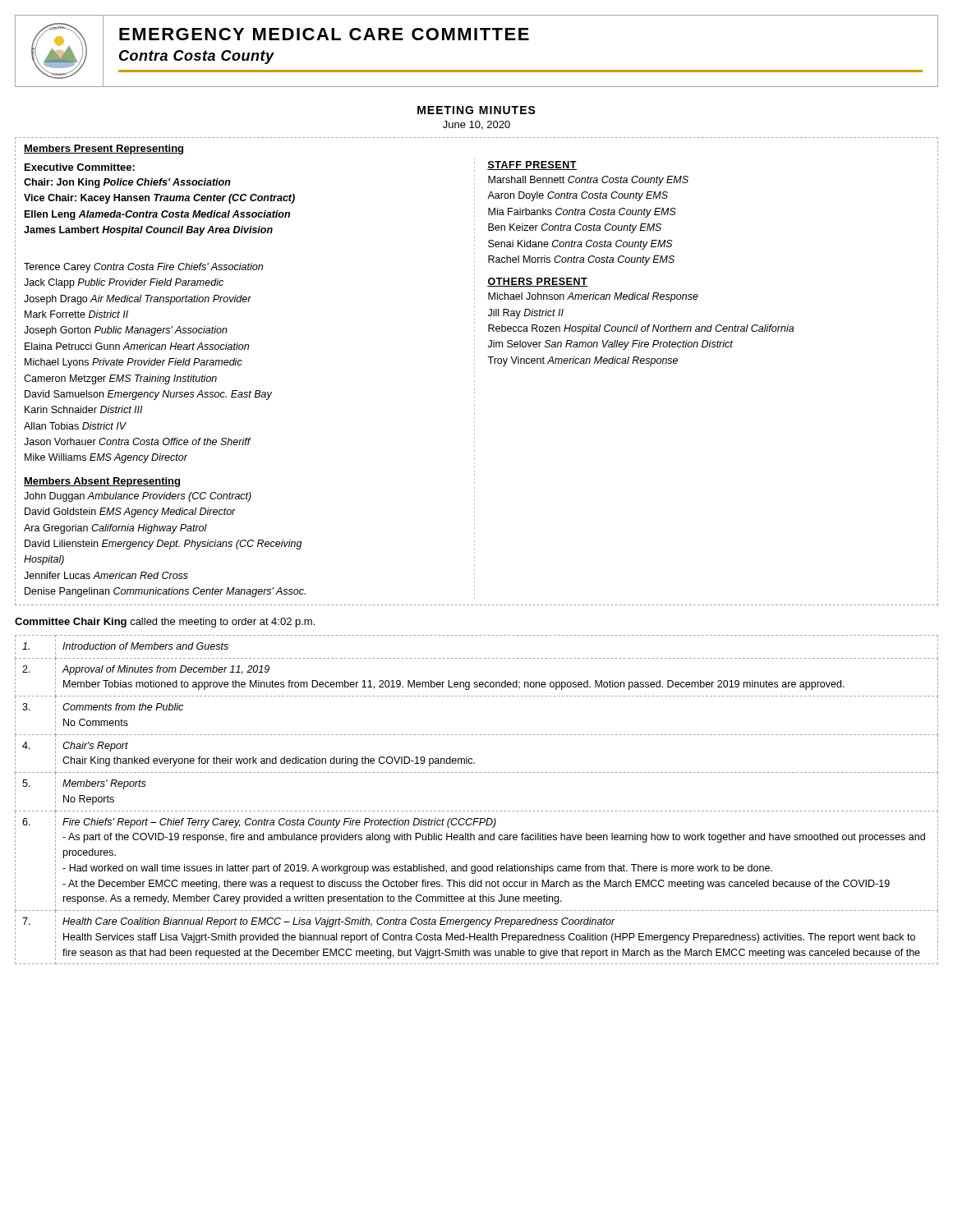The height and width of the screenshot is (1232, 953).
Task: Point to "Contra Costa County"
Action: (x=196, y=56)
